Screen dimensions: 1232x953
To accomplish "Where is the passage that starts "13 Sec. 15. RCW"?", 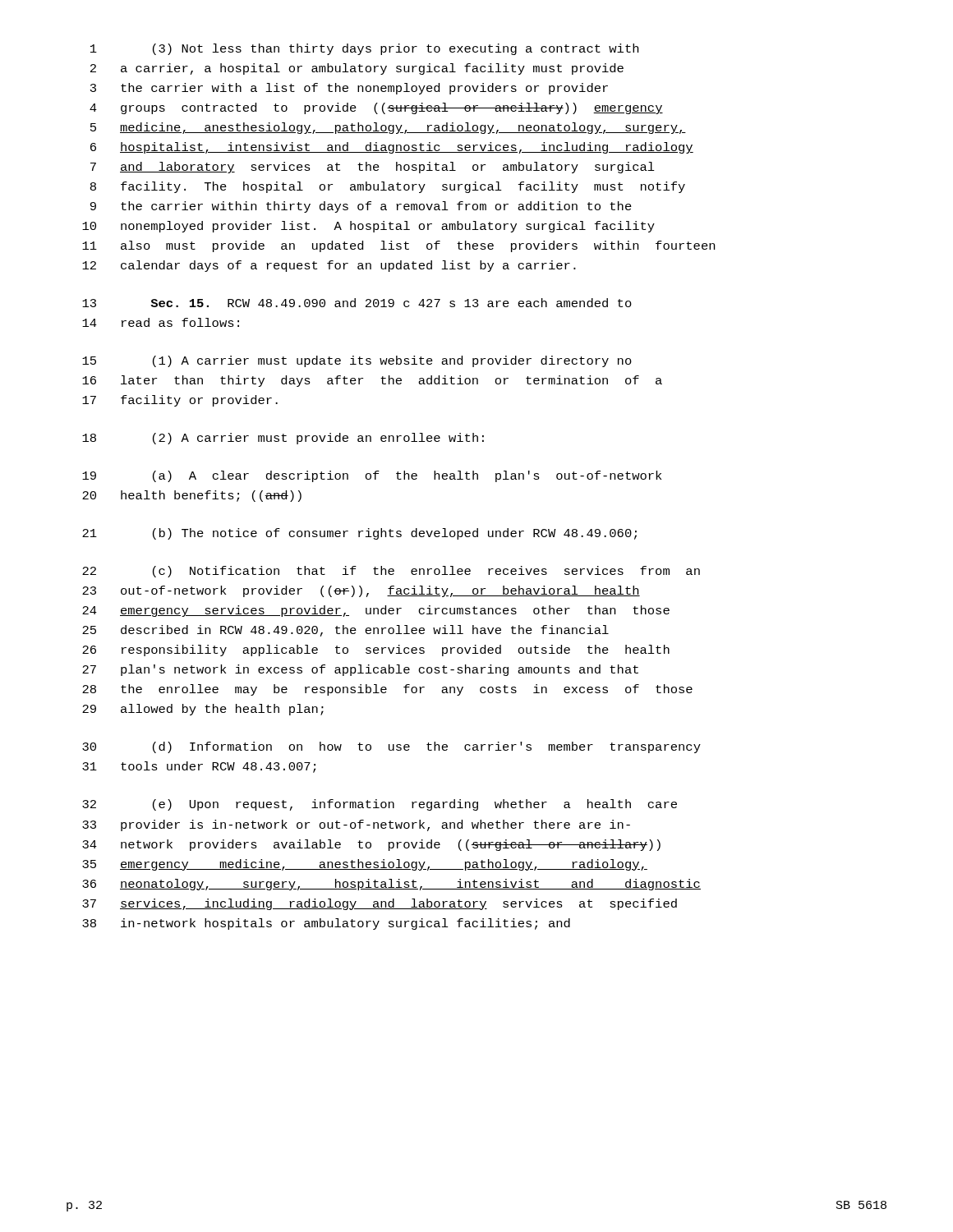I will 476,314.
